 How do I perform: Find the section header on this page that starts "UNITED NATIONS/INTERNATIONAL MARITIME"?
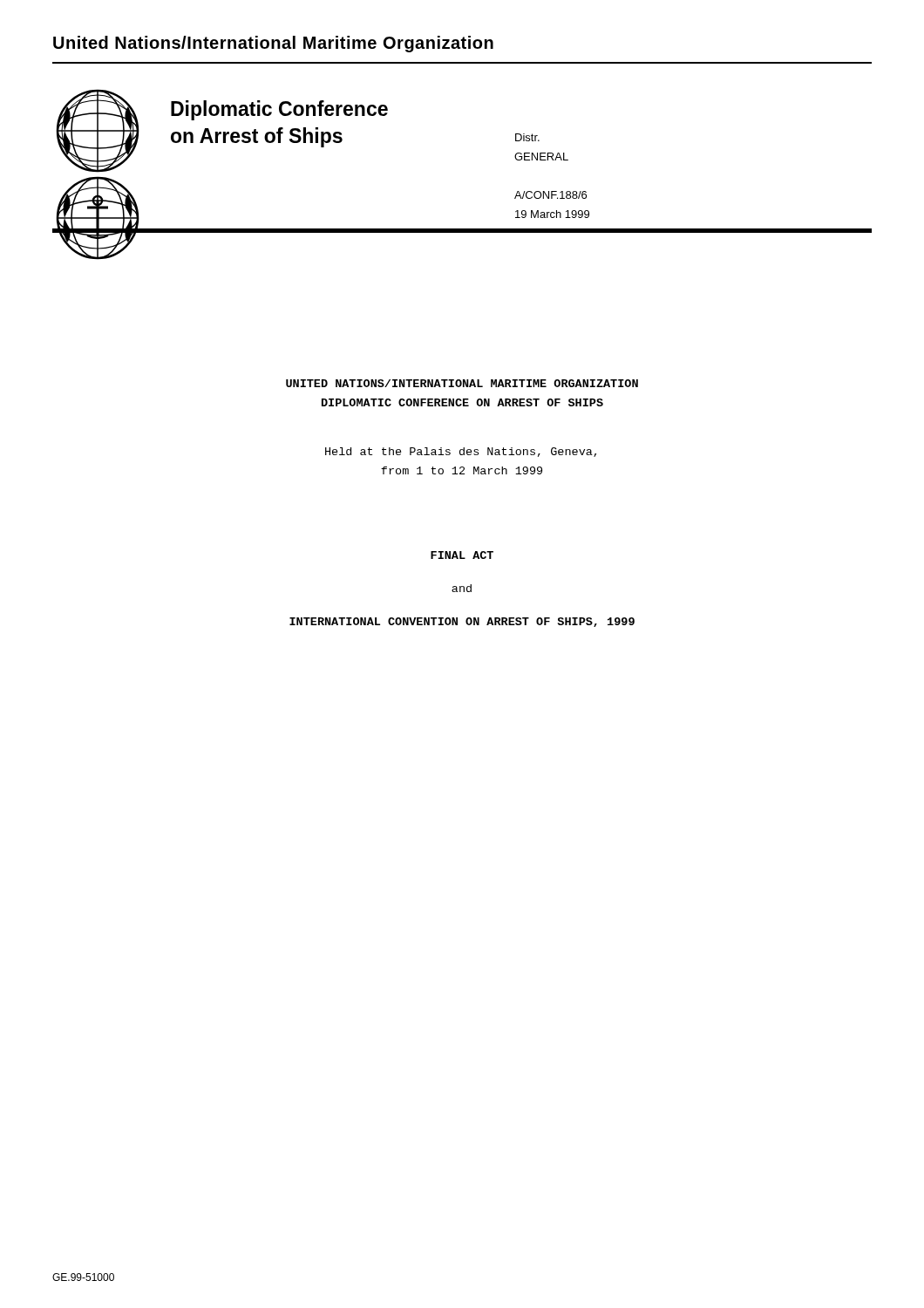coord(462,394)
